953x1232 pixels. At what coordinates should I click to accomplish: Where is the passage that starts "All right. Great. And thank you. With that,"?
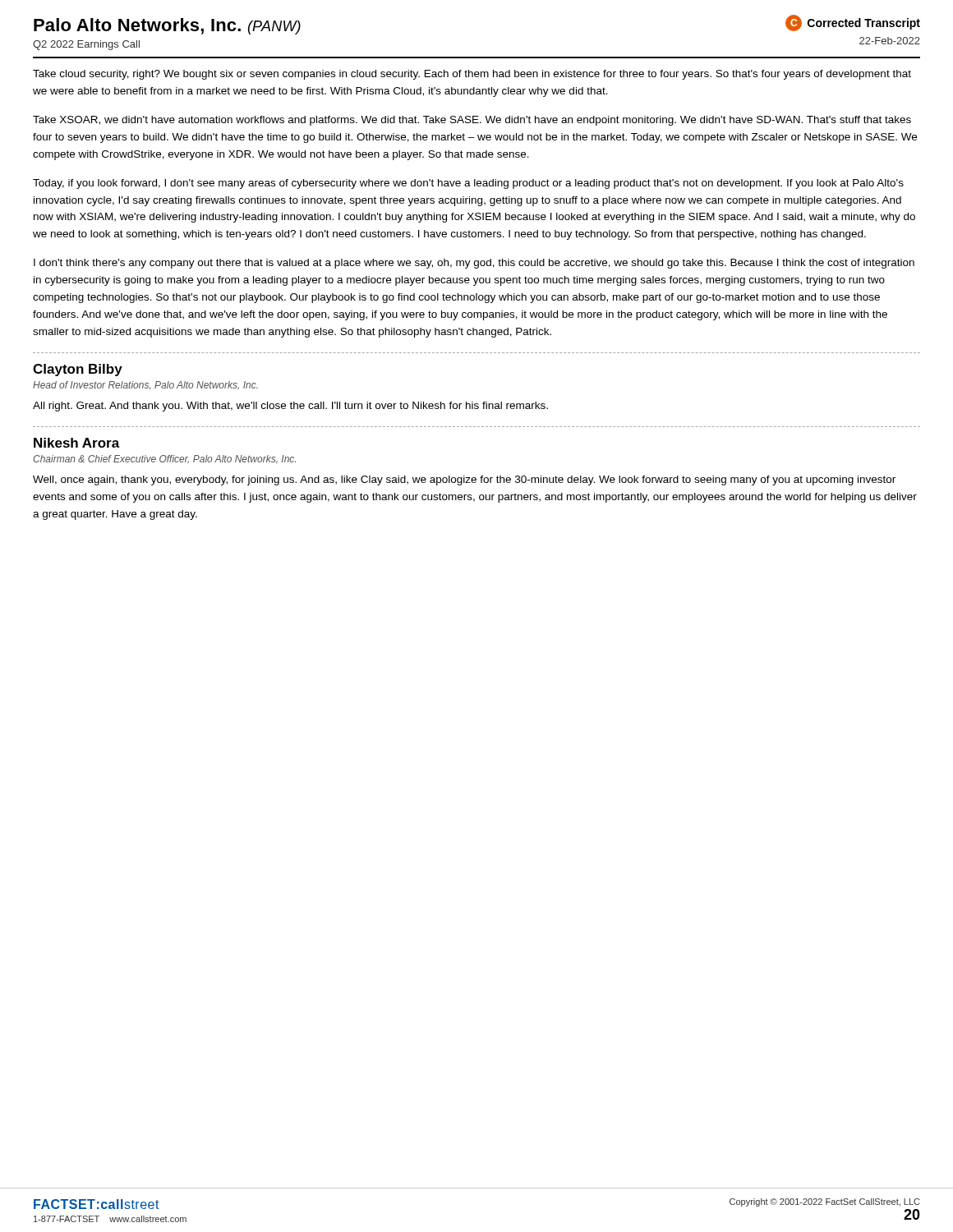291,405
